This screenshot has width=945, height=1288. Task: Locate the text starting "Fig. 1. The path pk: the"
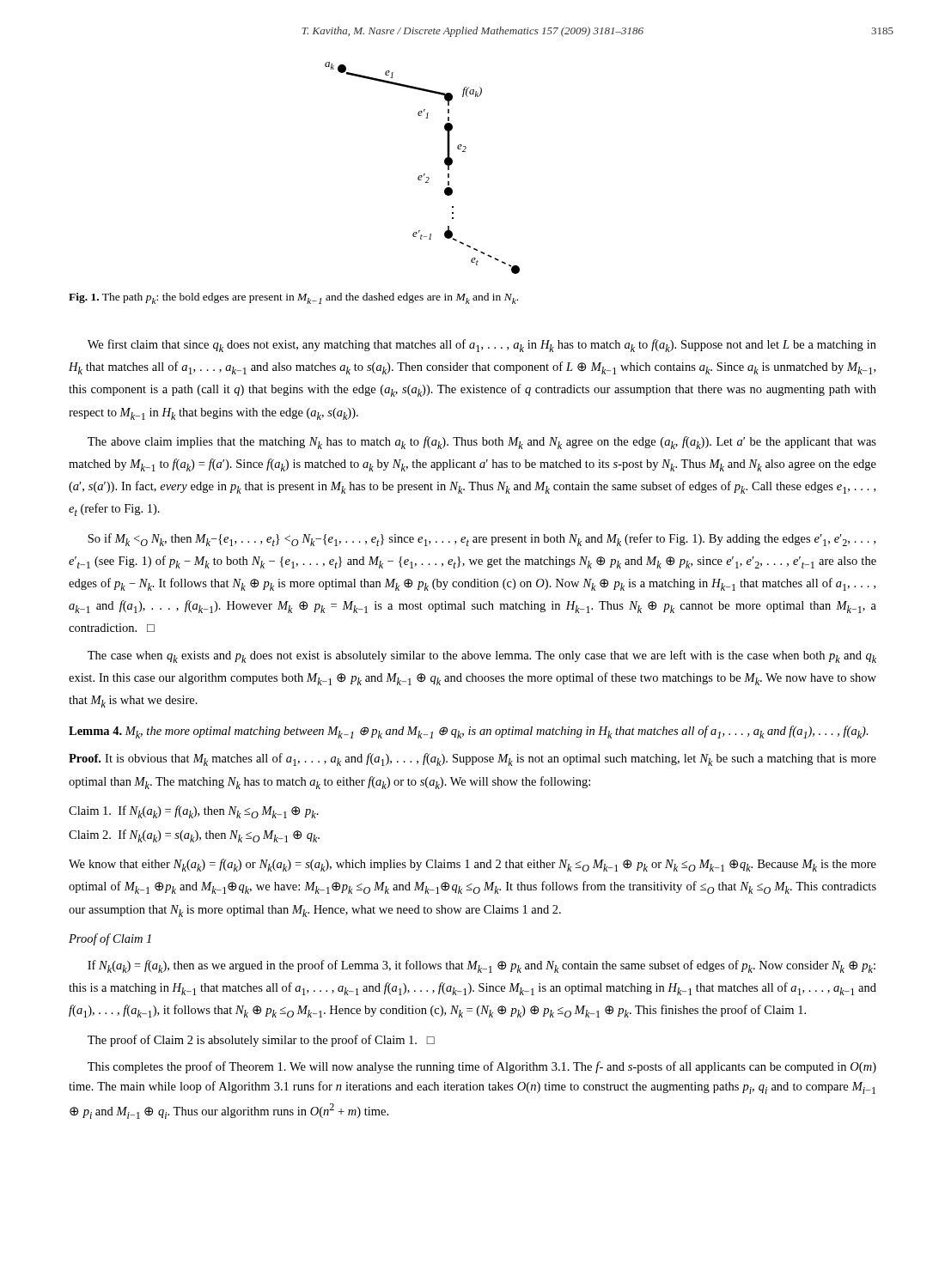(x=294, y=298)
